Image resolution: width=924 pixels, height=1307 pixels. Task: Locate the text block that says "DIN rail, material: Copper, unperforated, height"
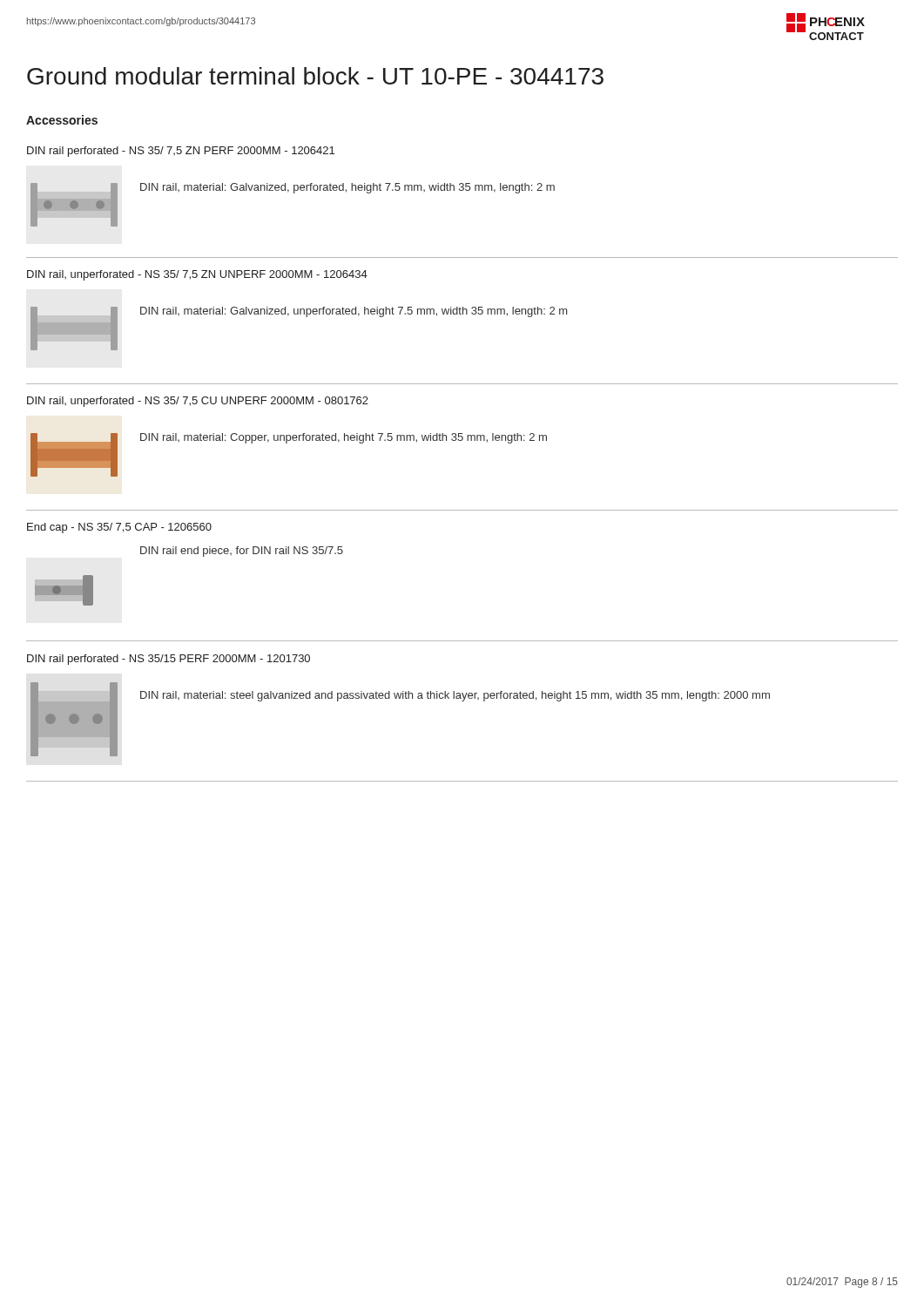pos(344,437)
